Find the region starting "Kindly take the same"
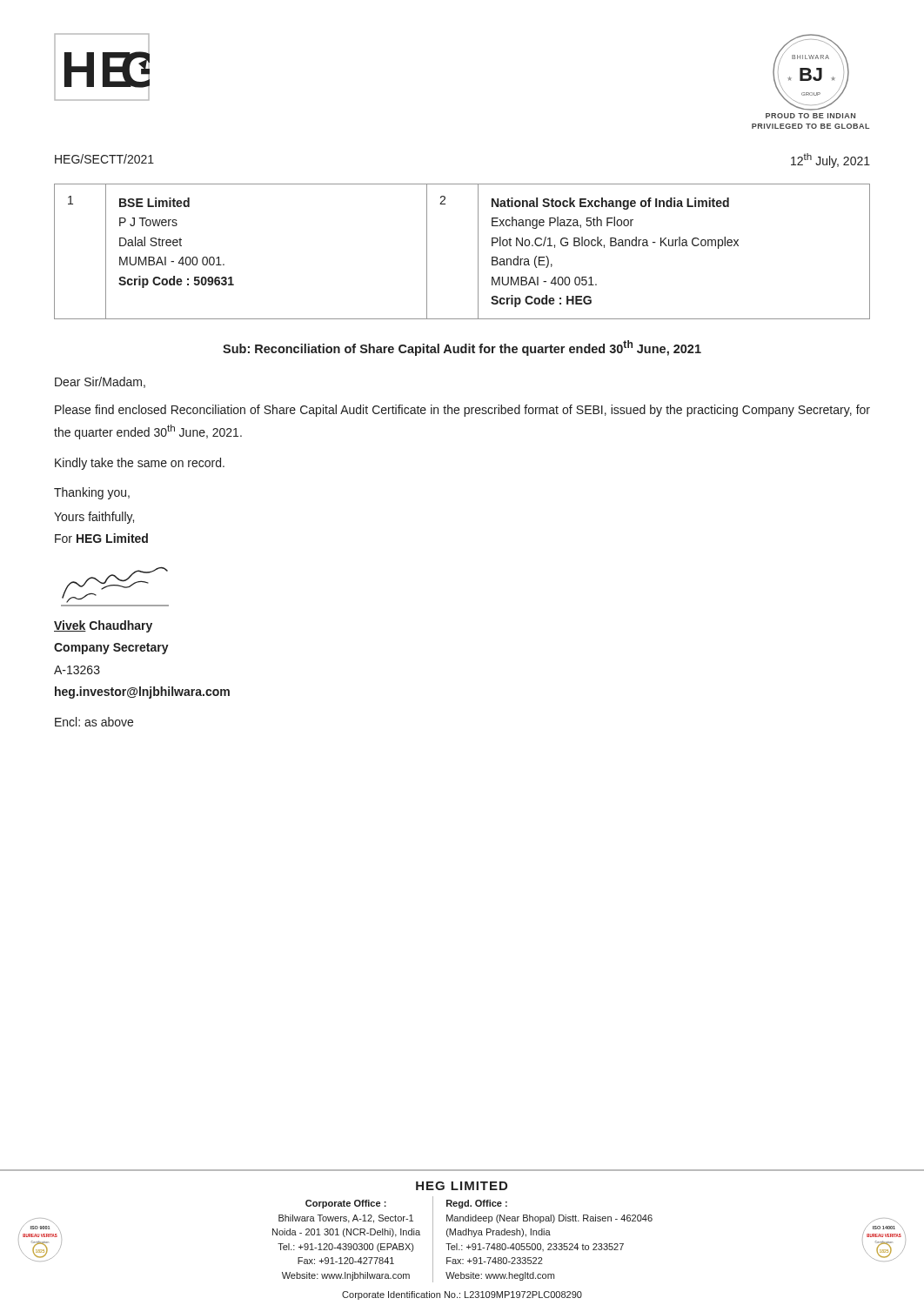The height and width of the screenshot is (1305, 924). pyautogui.click(x=140, y=463)
